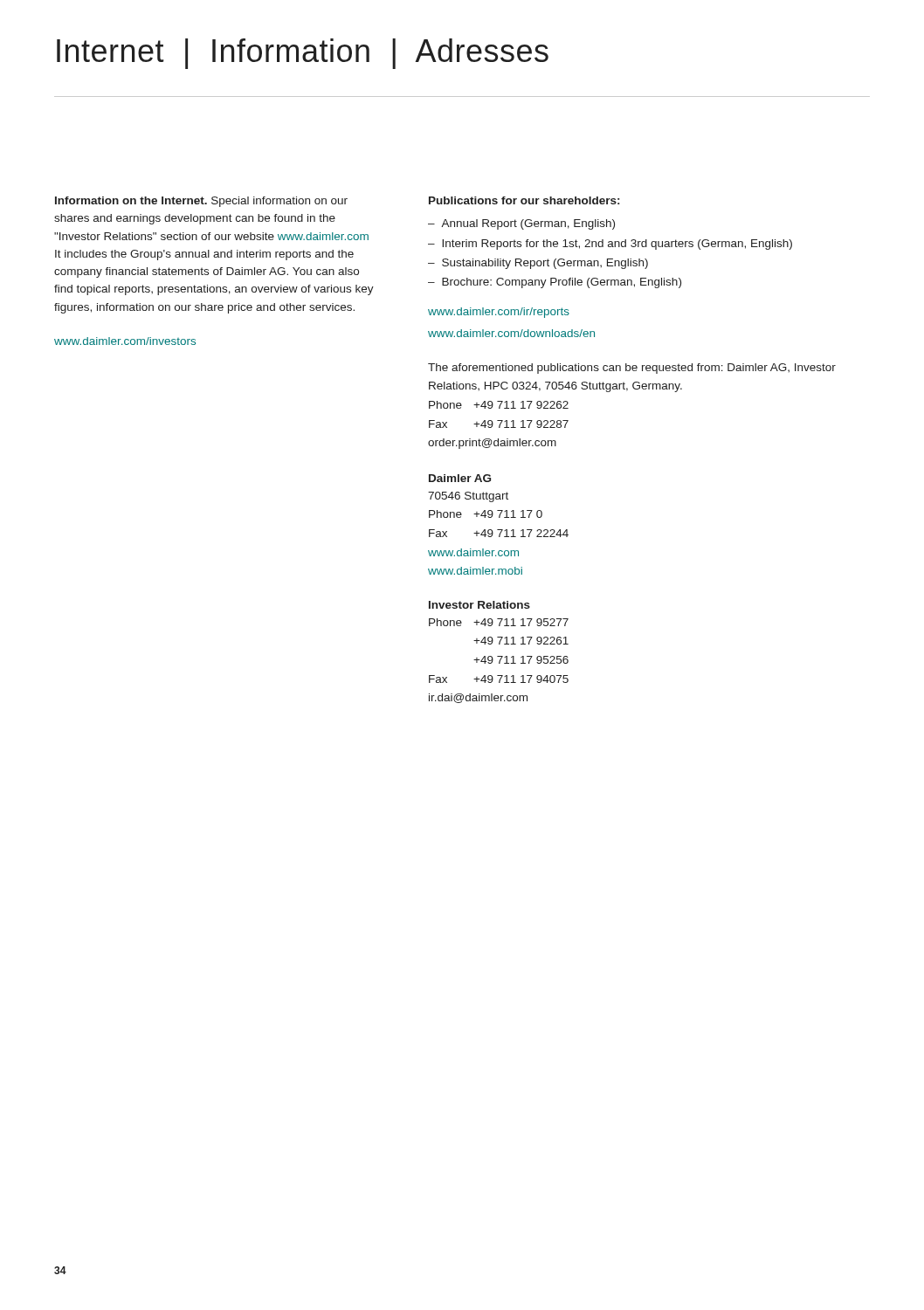Select the section header with the text "Publications for our shareholders:"
The height and width of the screenshot is (1310, 924).
click(524, 200)
